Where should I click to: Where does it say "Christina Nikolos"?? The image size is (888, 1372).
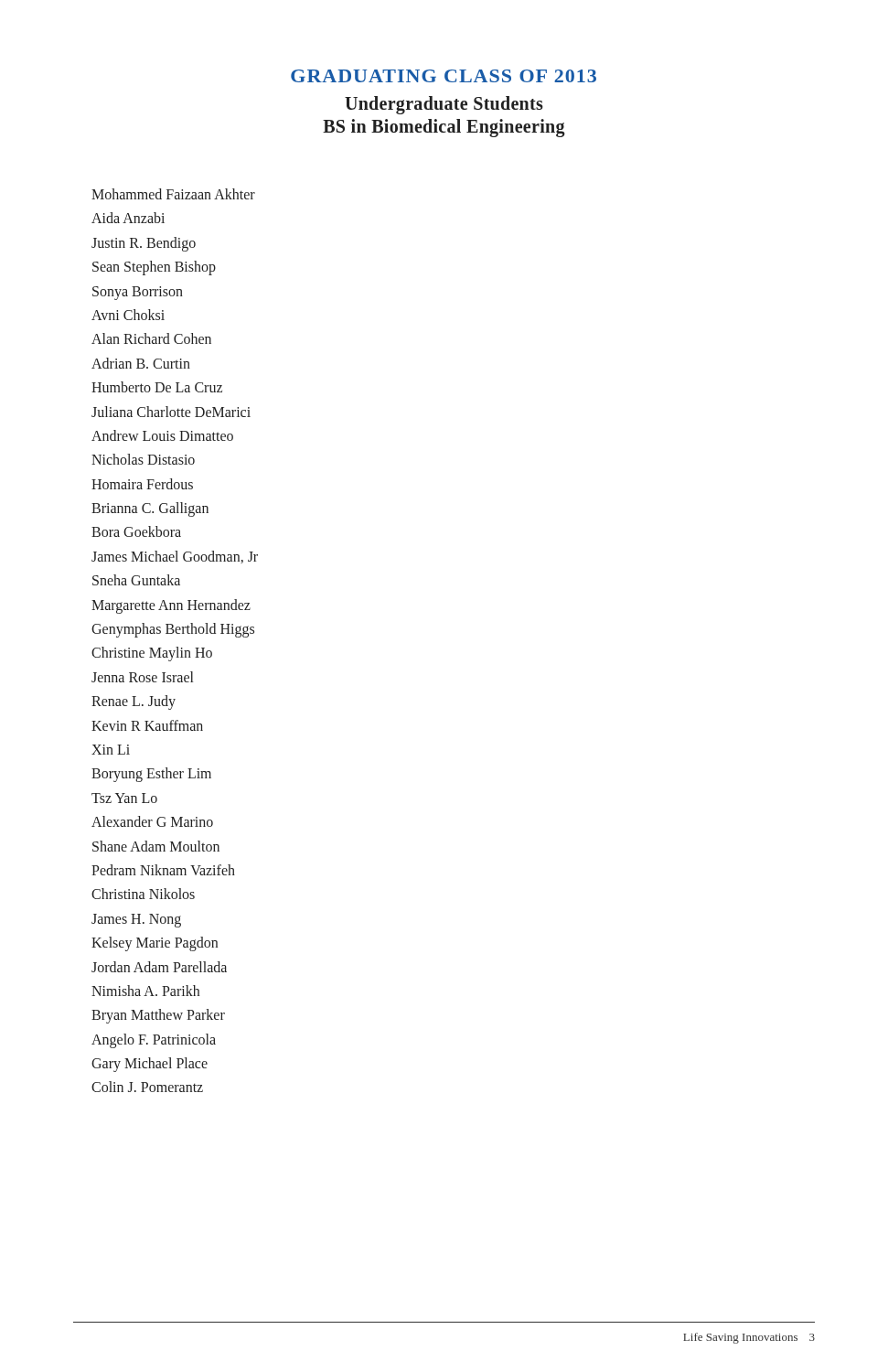(x=143, y=894)
